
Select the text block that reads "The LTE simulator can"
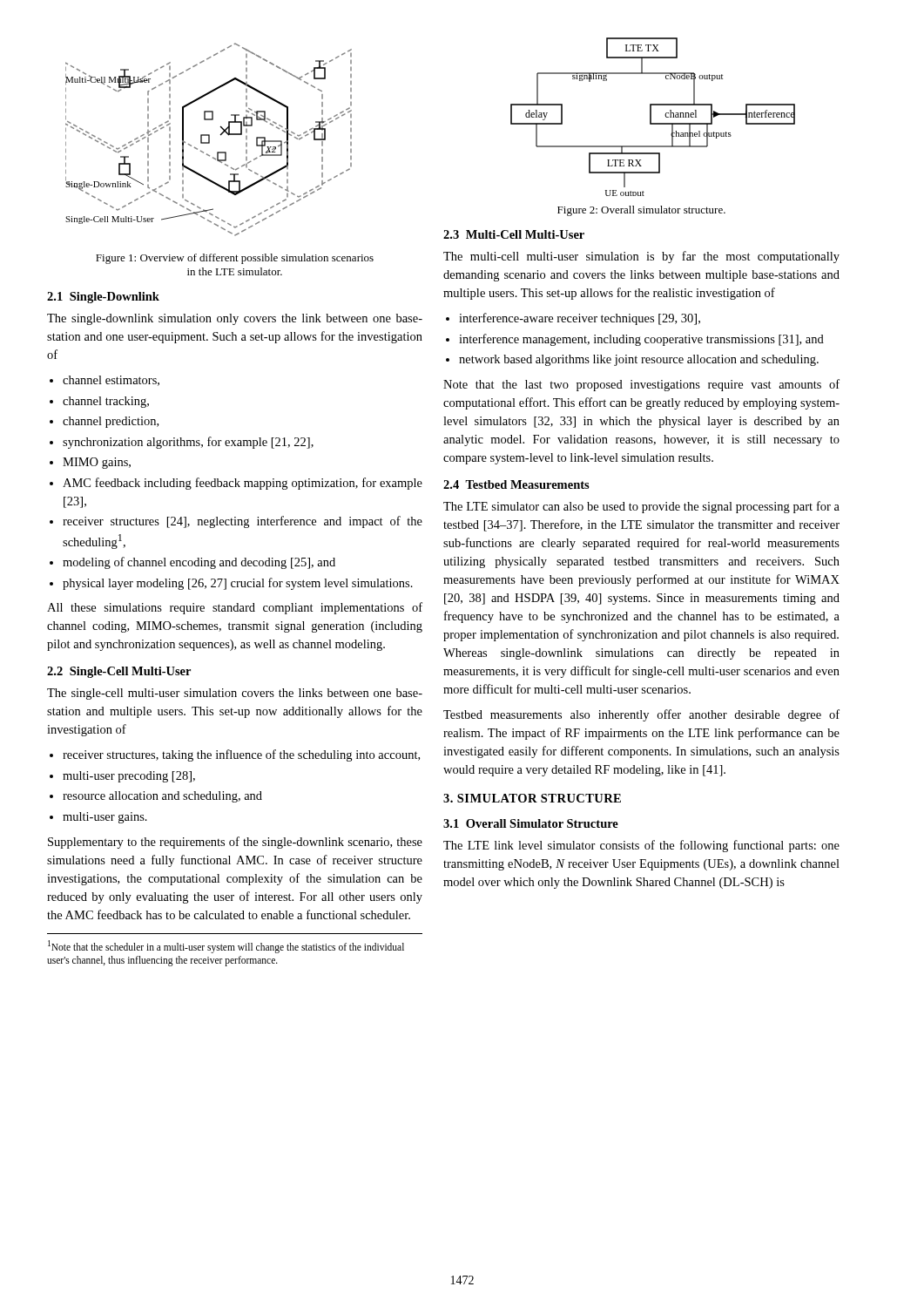641,598
